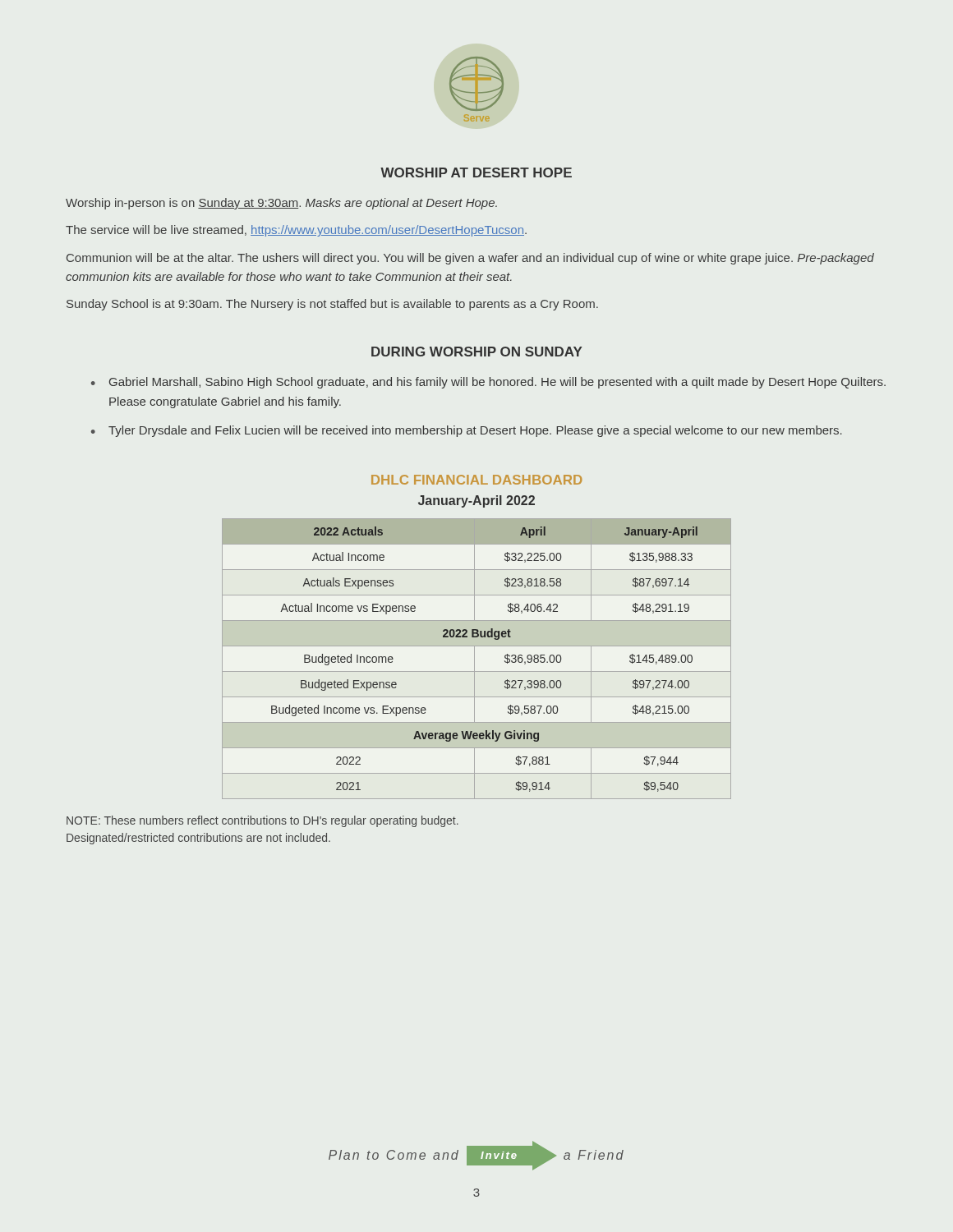Navigate to the text starting "DHLC FINANCIAL DASHBOARD"
953x1232 pixels.
tap(476, 480)
